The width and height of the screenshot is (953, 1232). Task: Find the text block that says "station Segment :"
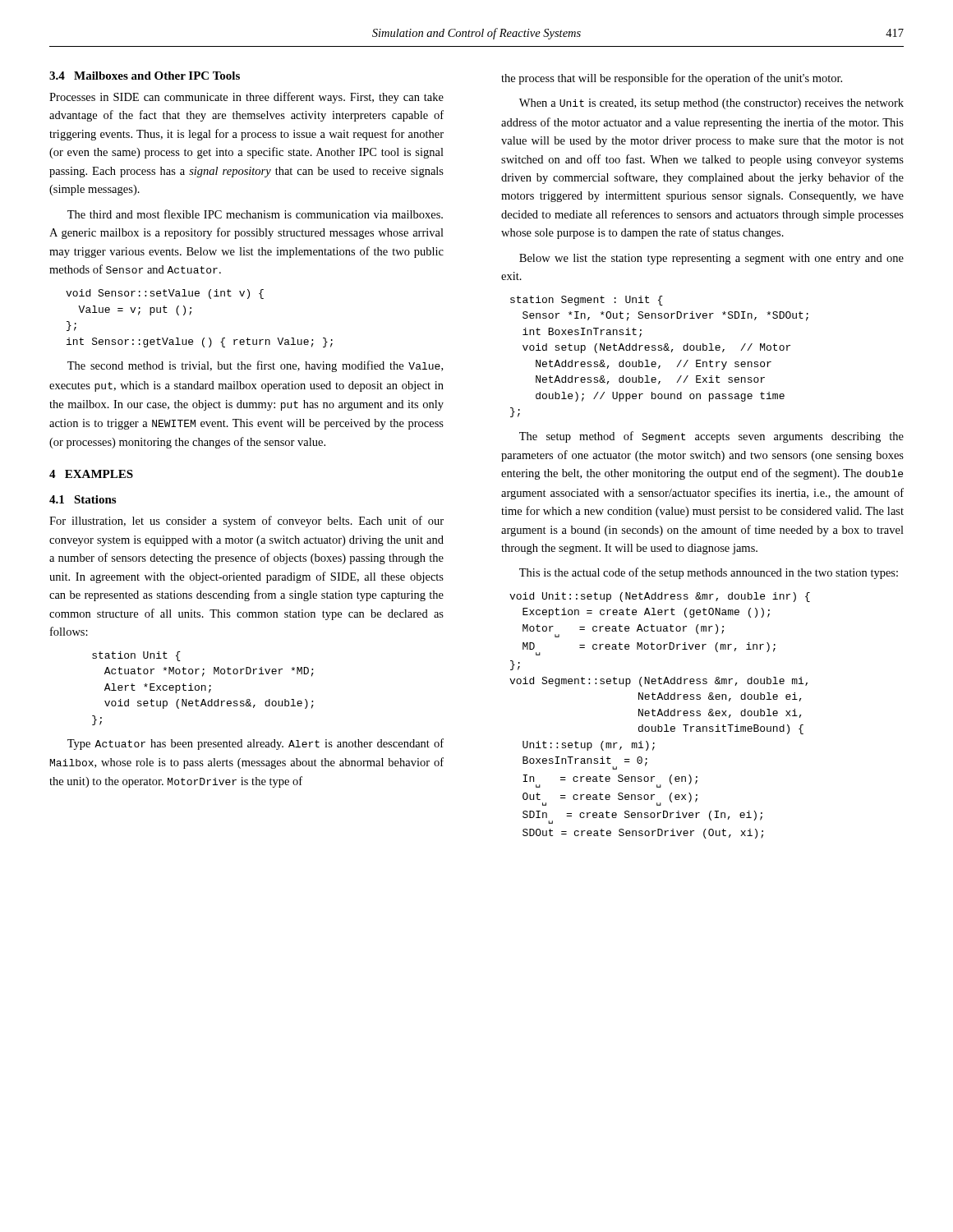pos(660,356)
